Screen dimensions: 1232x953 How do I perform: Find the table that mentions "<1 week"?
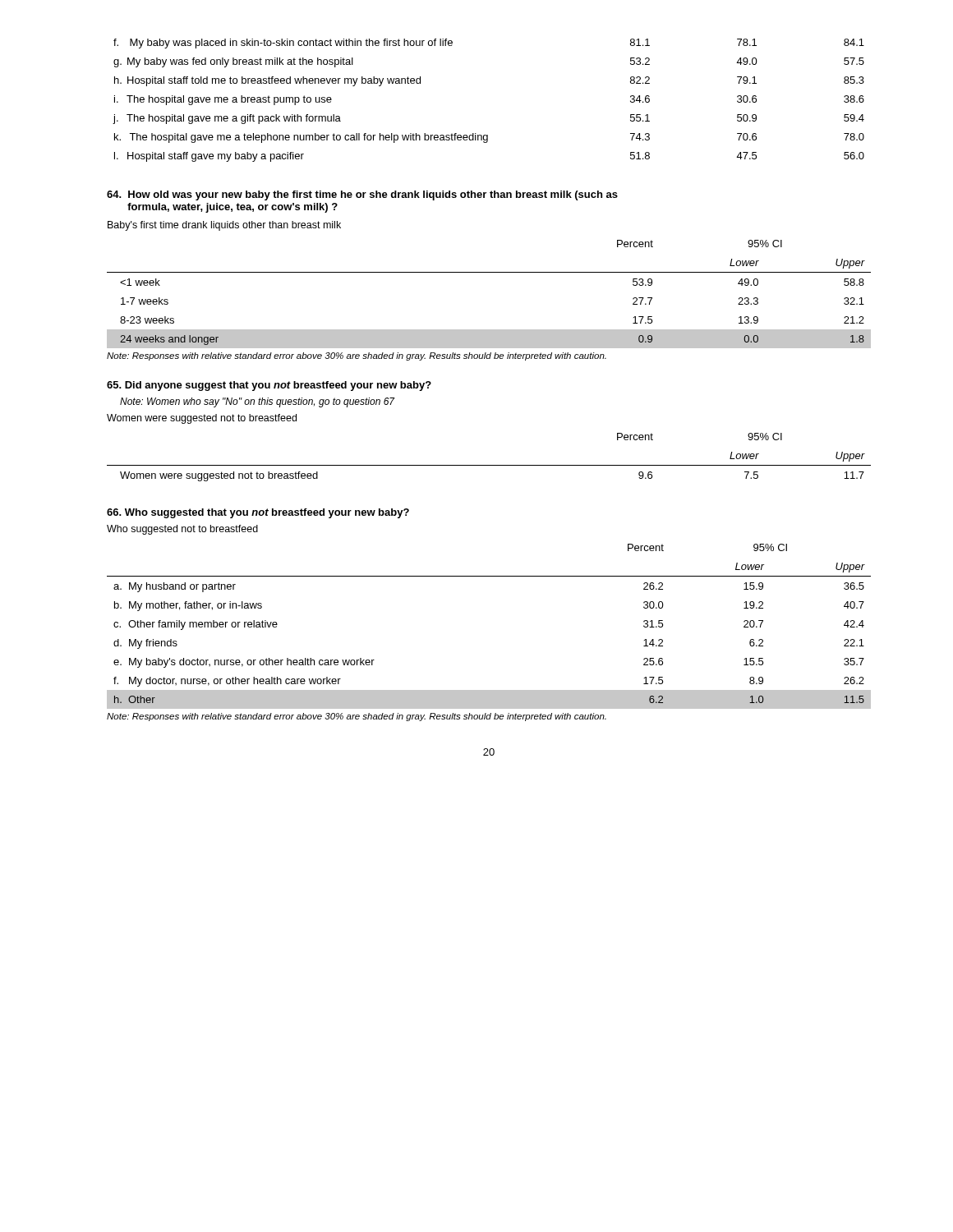(489, 291)
